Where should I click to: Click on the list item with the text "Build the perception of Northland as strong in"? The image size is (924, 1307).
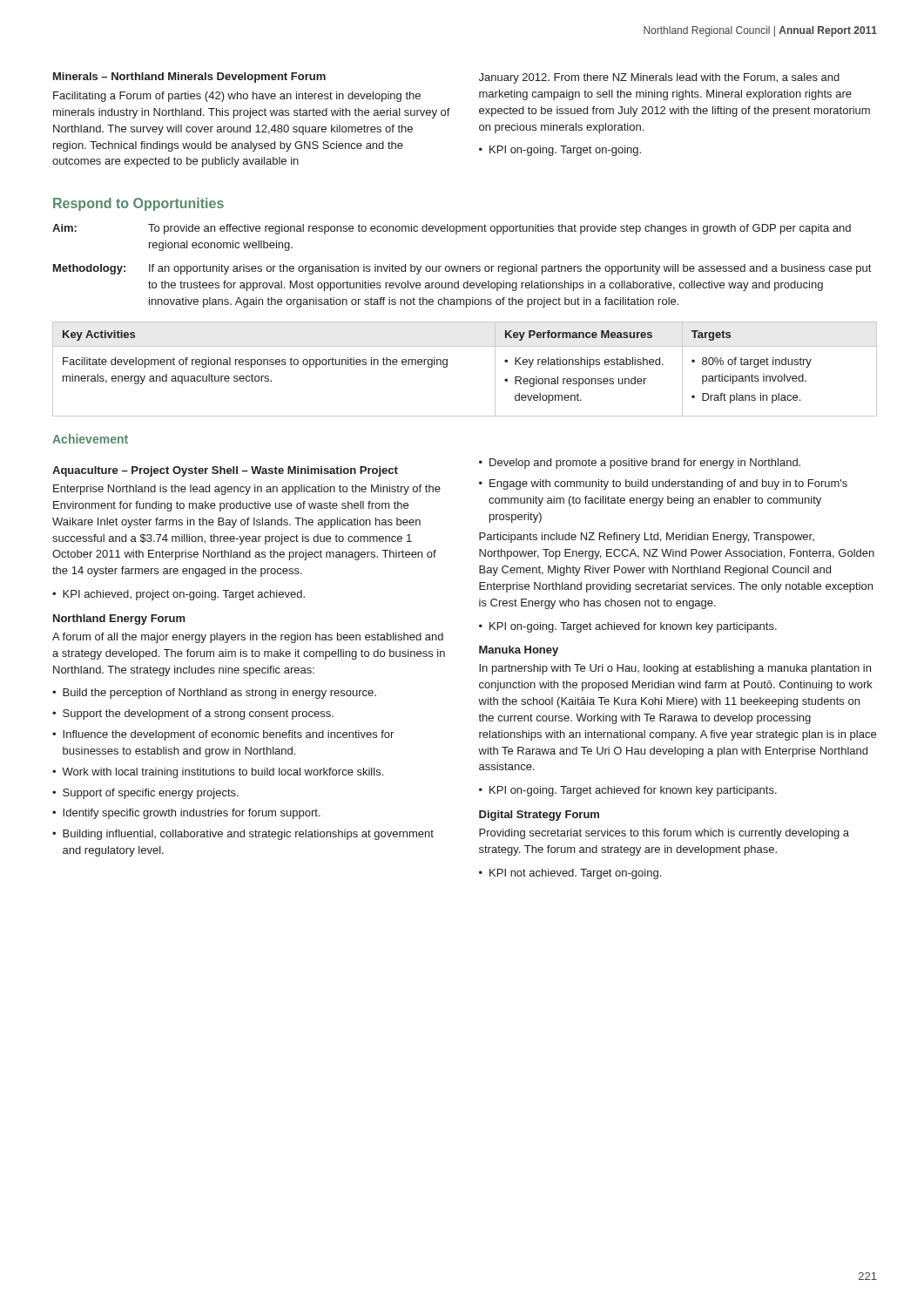coord(220,693)
